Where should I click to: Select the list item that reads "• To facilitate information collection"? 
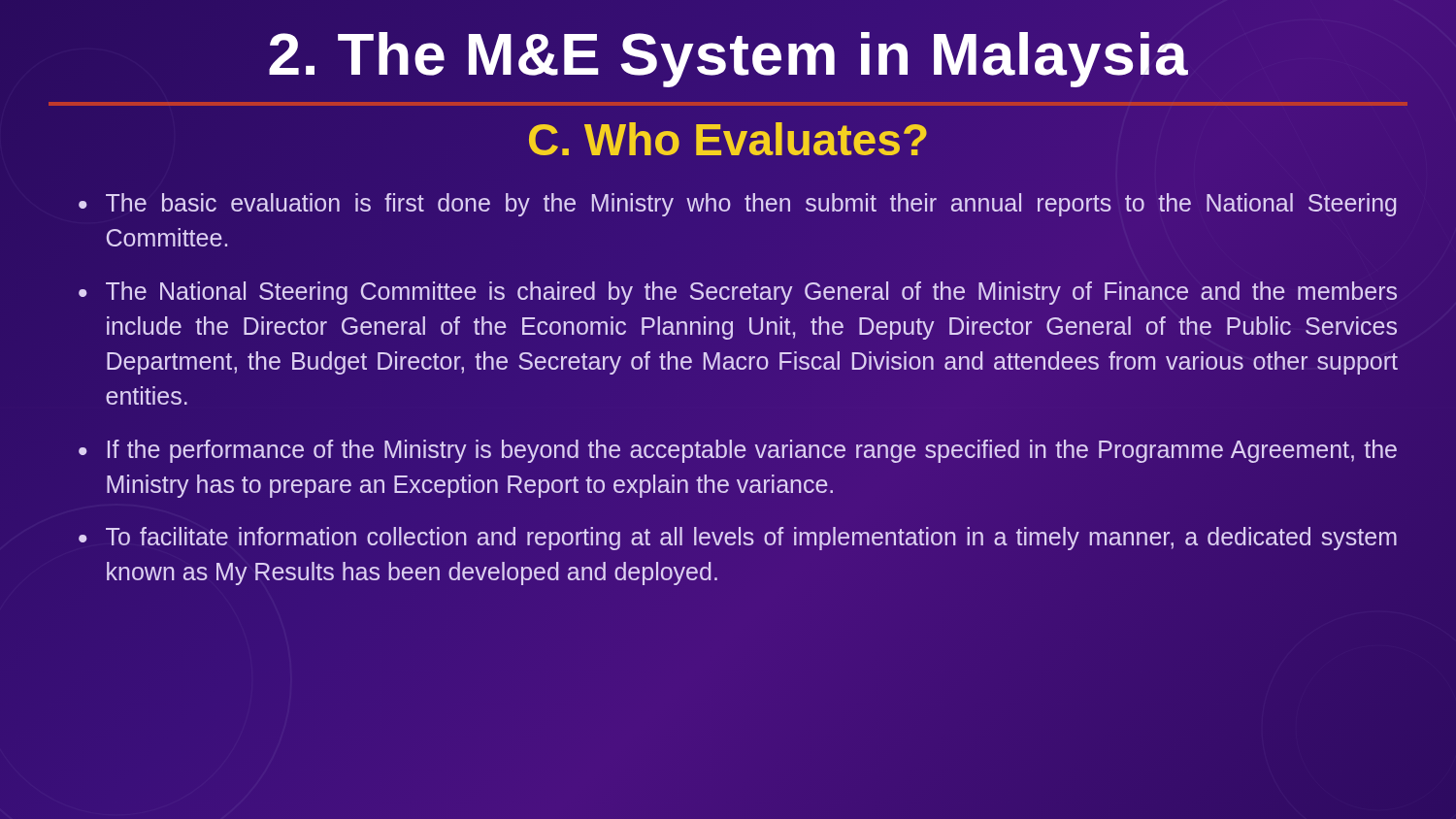click(x=738, y=554)
